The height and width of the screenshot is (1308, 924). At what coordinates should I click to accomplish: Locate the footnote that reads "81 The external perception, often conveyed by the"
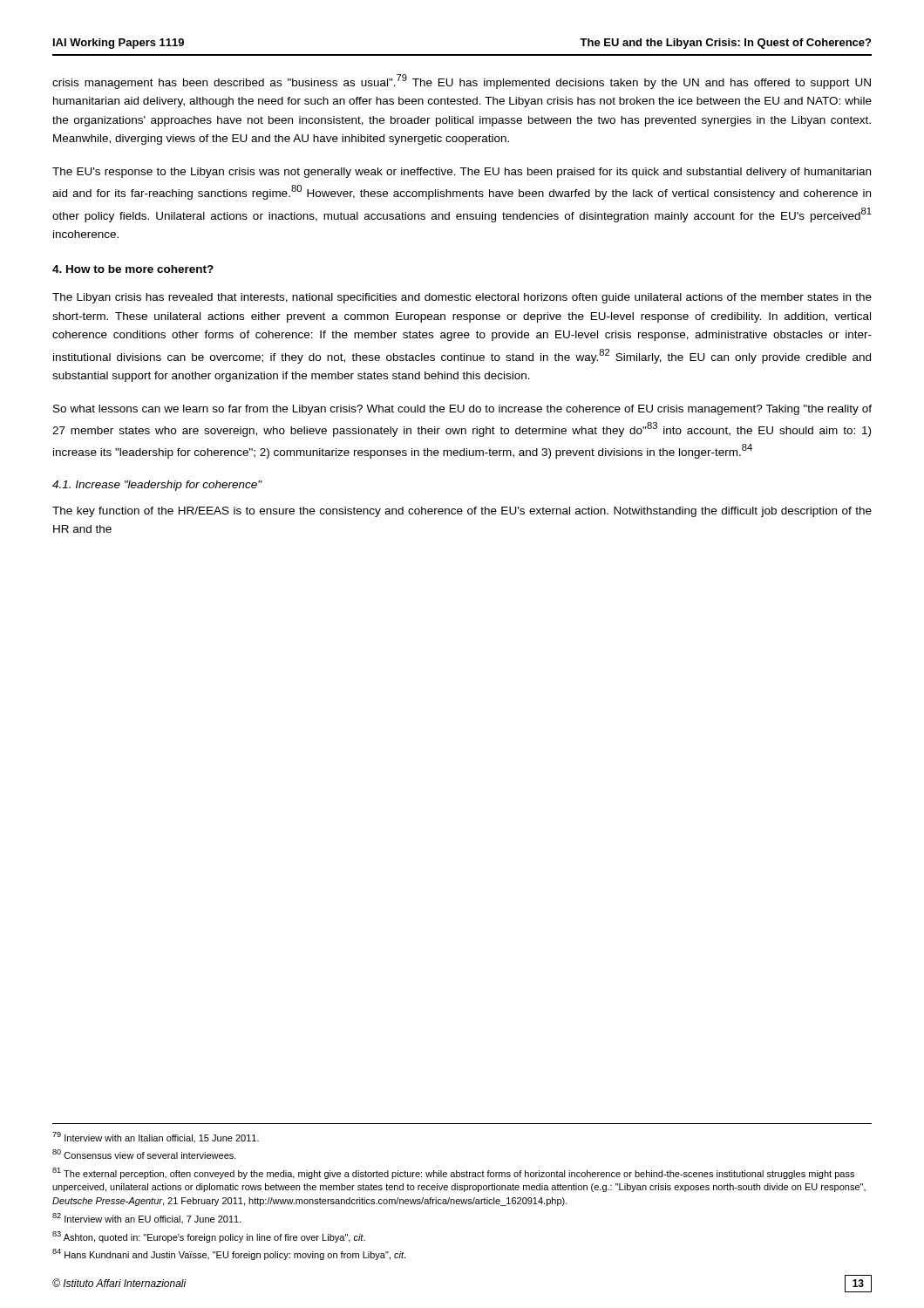point(459,1186)
